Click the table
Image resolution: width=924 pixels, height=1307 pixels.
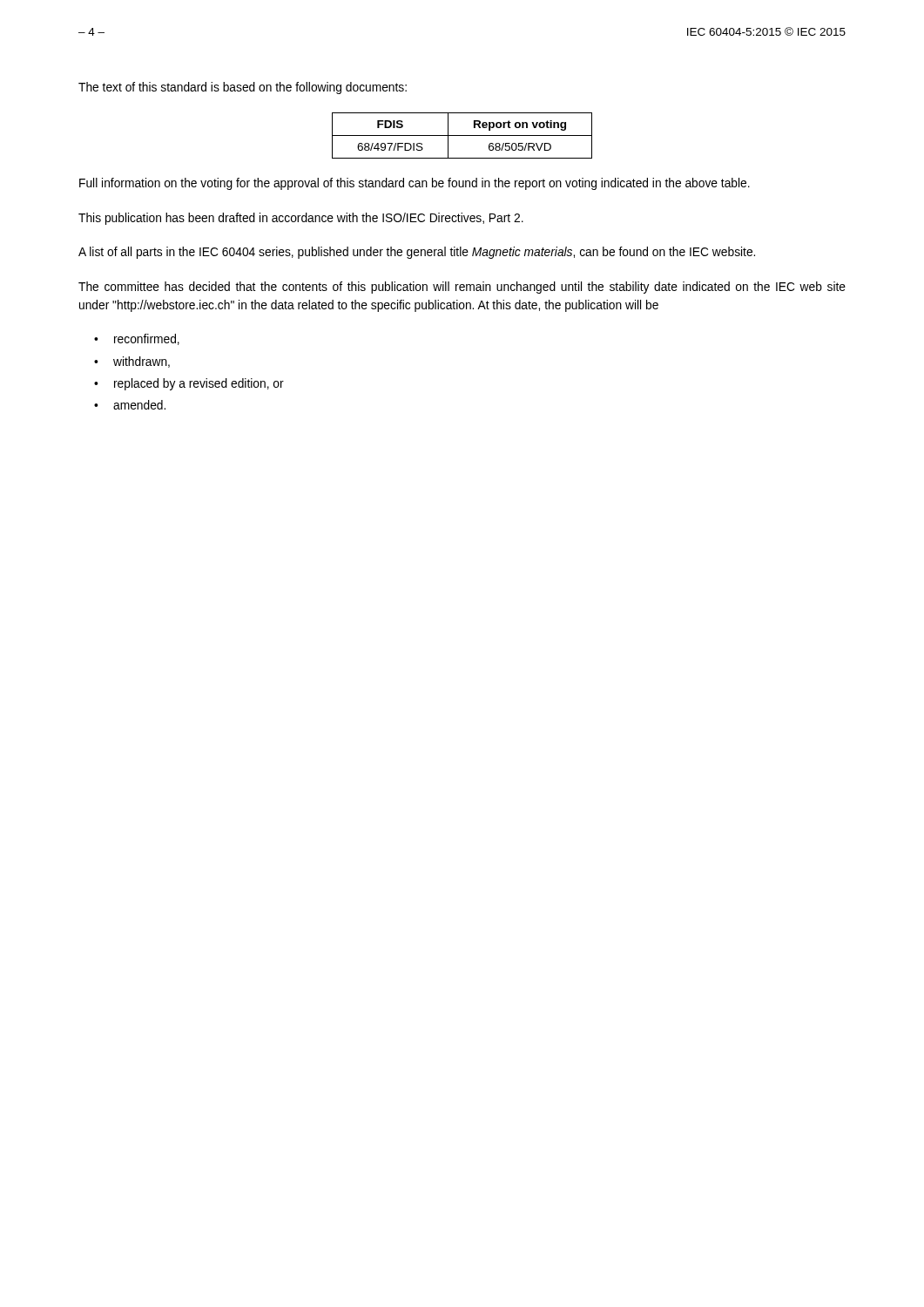pos(462,136)
